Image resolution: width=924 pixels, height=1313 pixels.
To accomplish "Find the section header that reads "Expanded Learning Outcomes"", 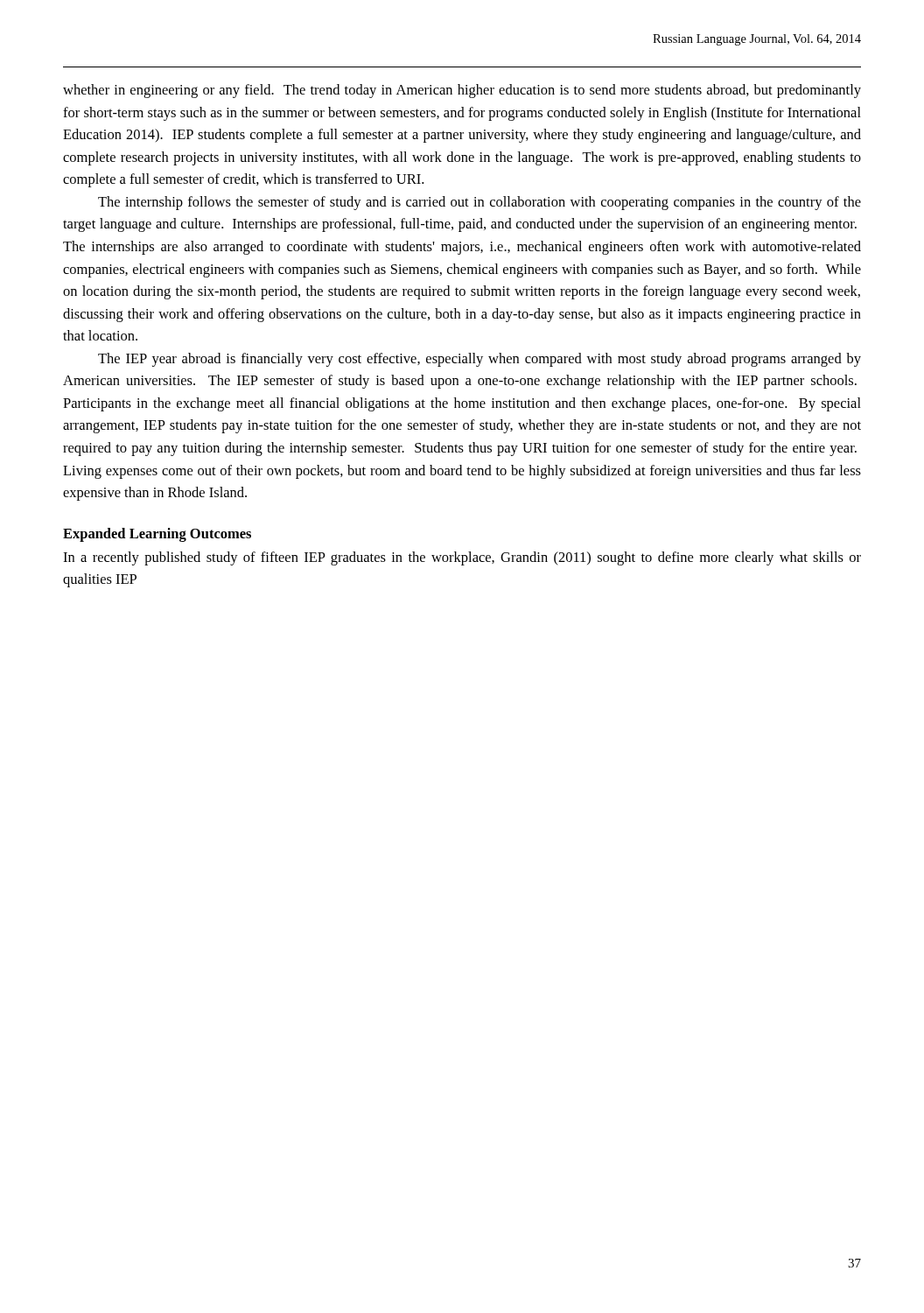I will tap(157, 533).
